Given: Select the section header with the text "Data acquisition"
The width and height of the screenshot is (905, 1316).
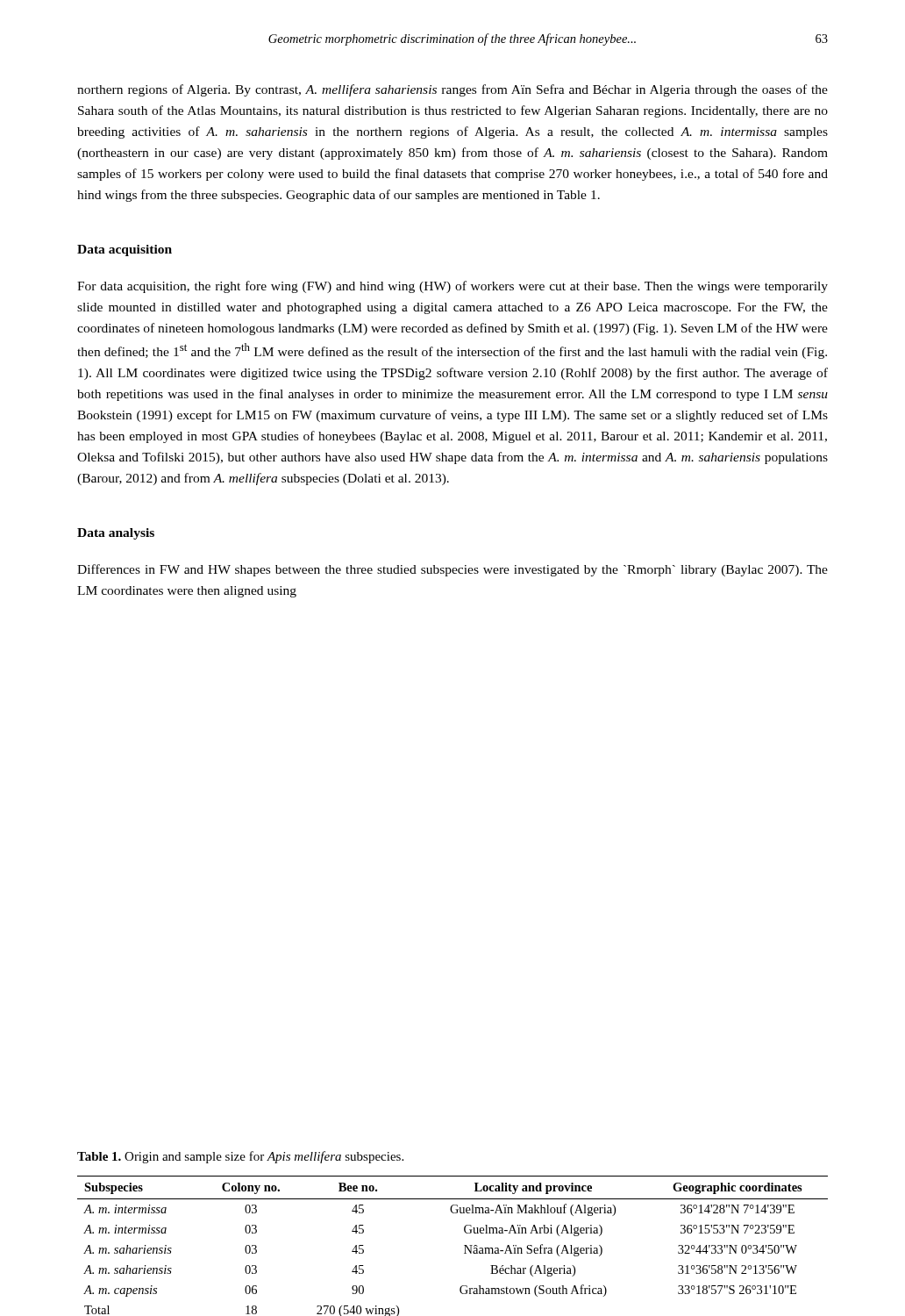Looking at the screenshot, I should [125, 250].
